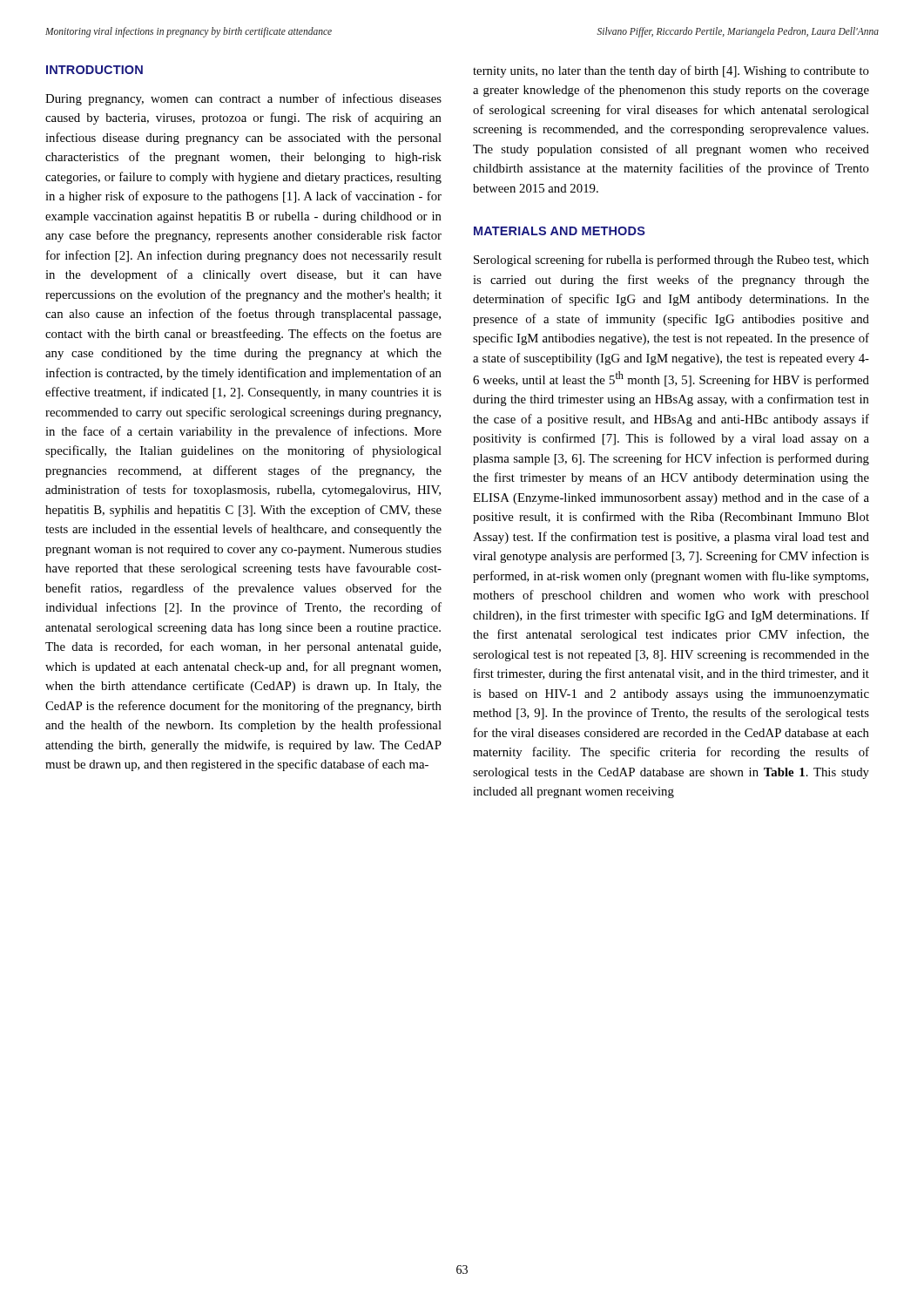The image size is (924, 1307).
Task: Find the section header that says "MATERIALS AND METHODS"
Action: click(x=559, y=231)
